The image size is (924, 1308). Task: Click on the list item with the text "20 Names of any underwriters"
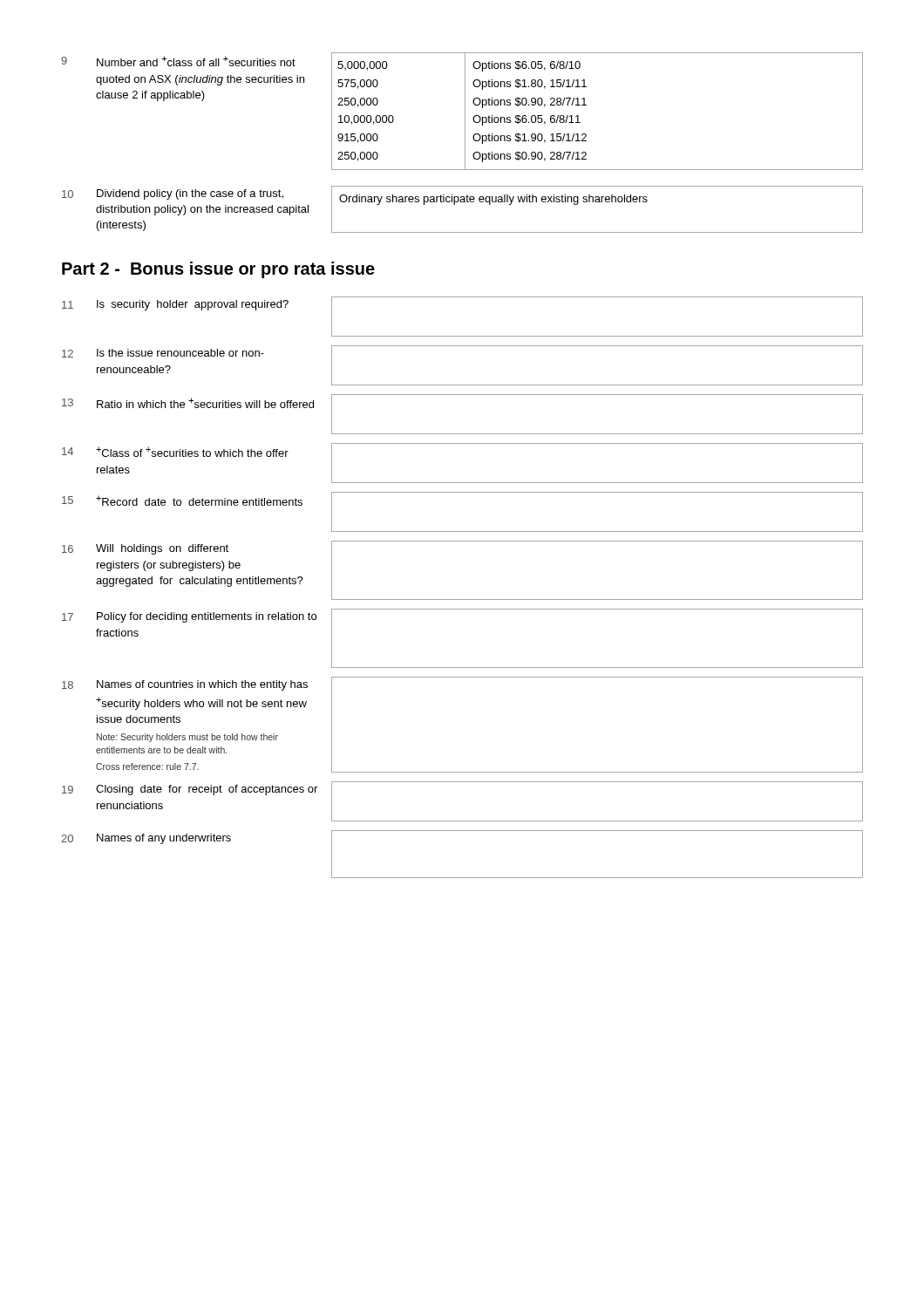[462, 854]
